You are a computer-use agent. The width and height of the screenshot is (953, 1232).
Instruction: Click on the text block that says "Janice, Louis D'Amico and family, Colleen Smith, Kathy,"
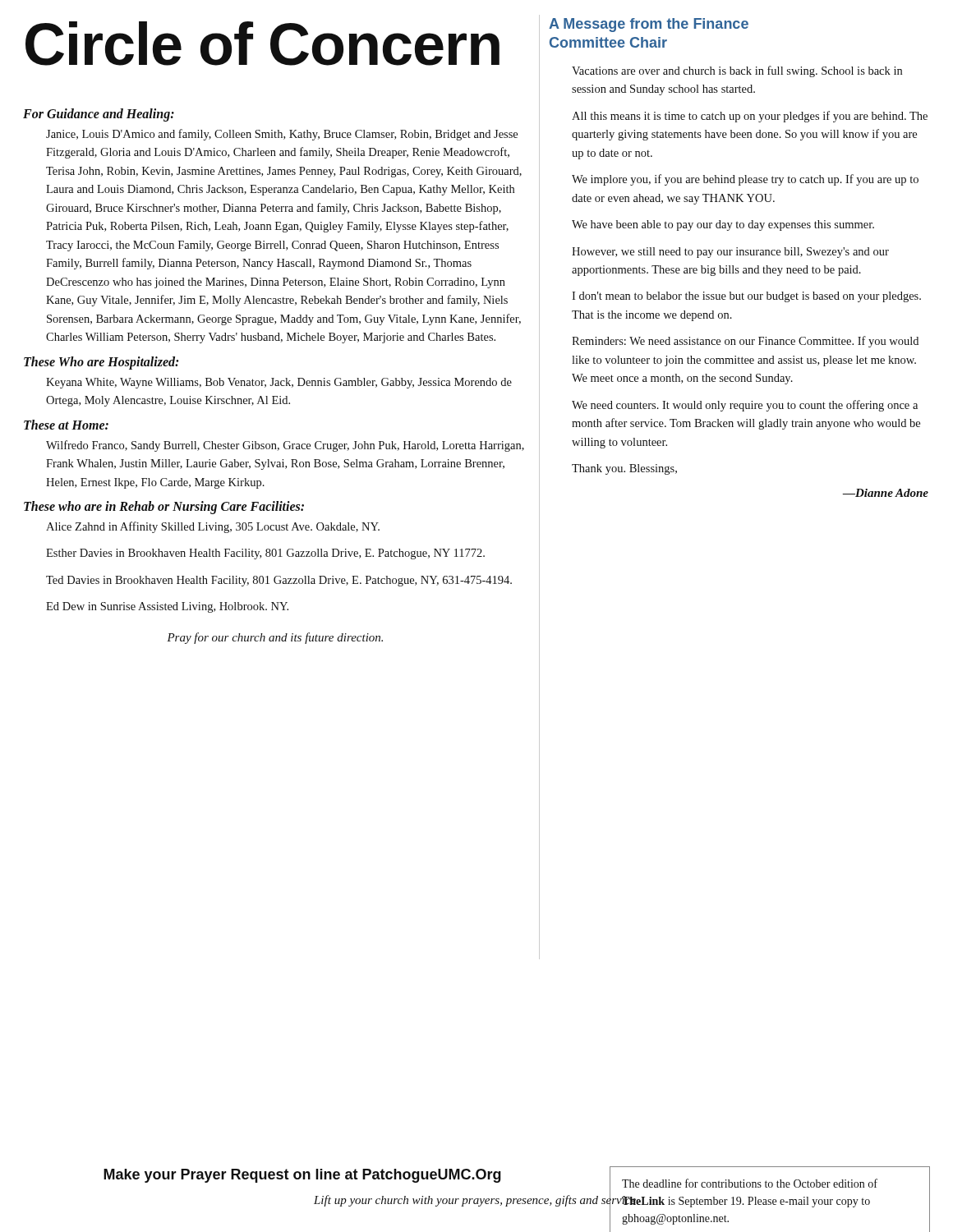pyautogui.click(x=287, y=236)
